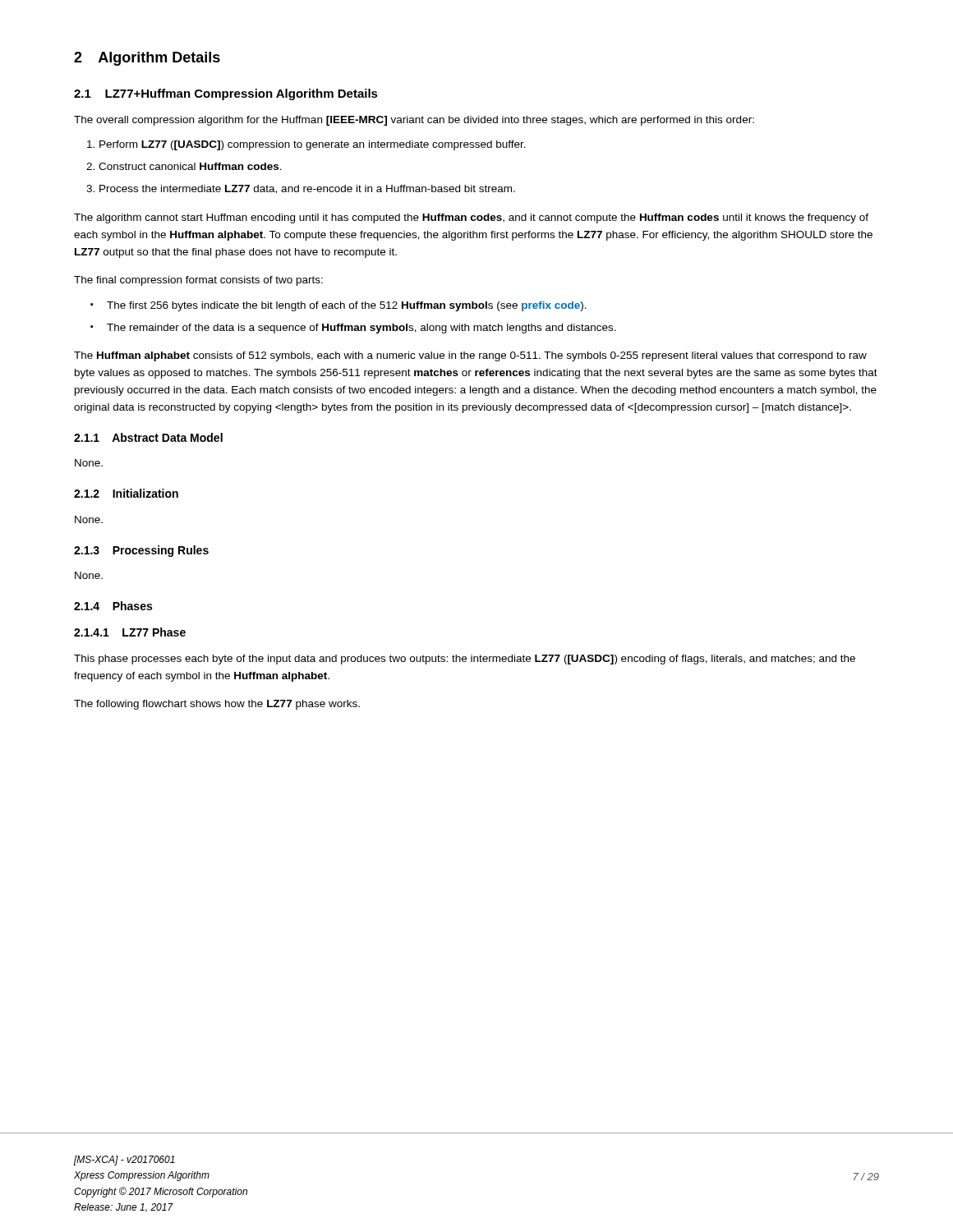
Task: Point to the text block starting "The overall compression algorithm for"
Action: tap(476, 120)
